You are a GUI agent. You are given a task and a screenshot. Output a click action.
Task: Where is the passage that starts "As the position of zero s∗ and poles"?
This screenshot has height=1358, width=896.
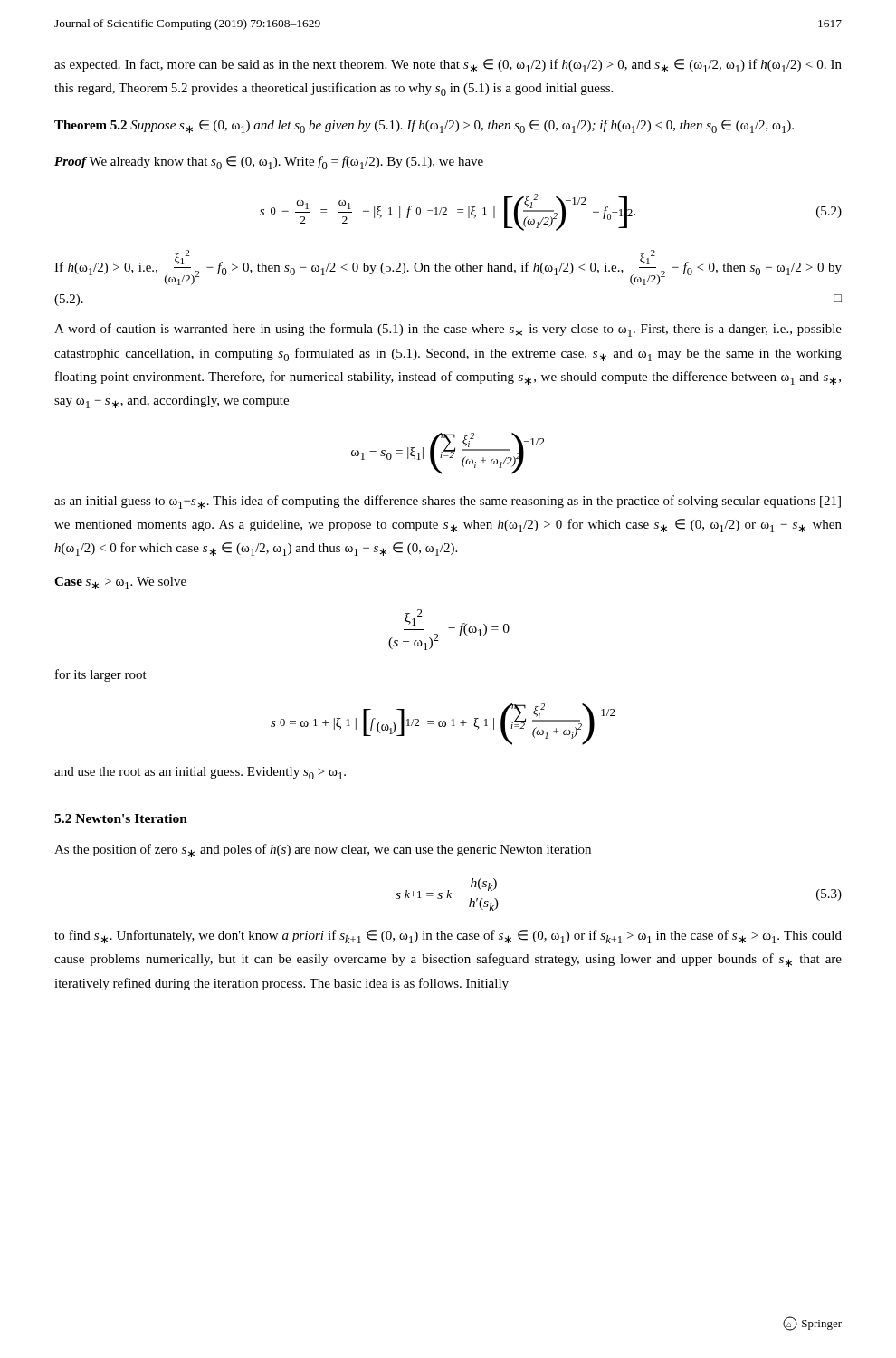448,851
